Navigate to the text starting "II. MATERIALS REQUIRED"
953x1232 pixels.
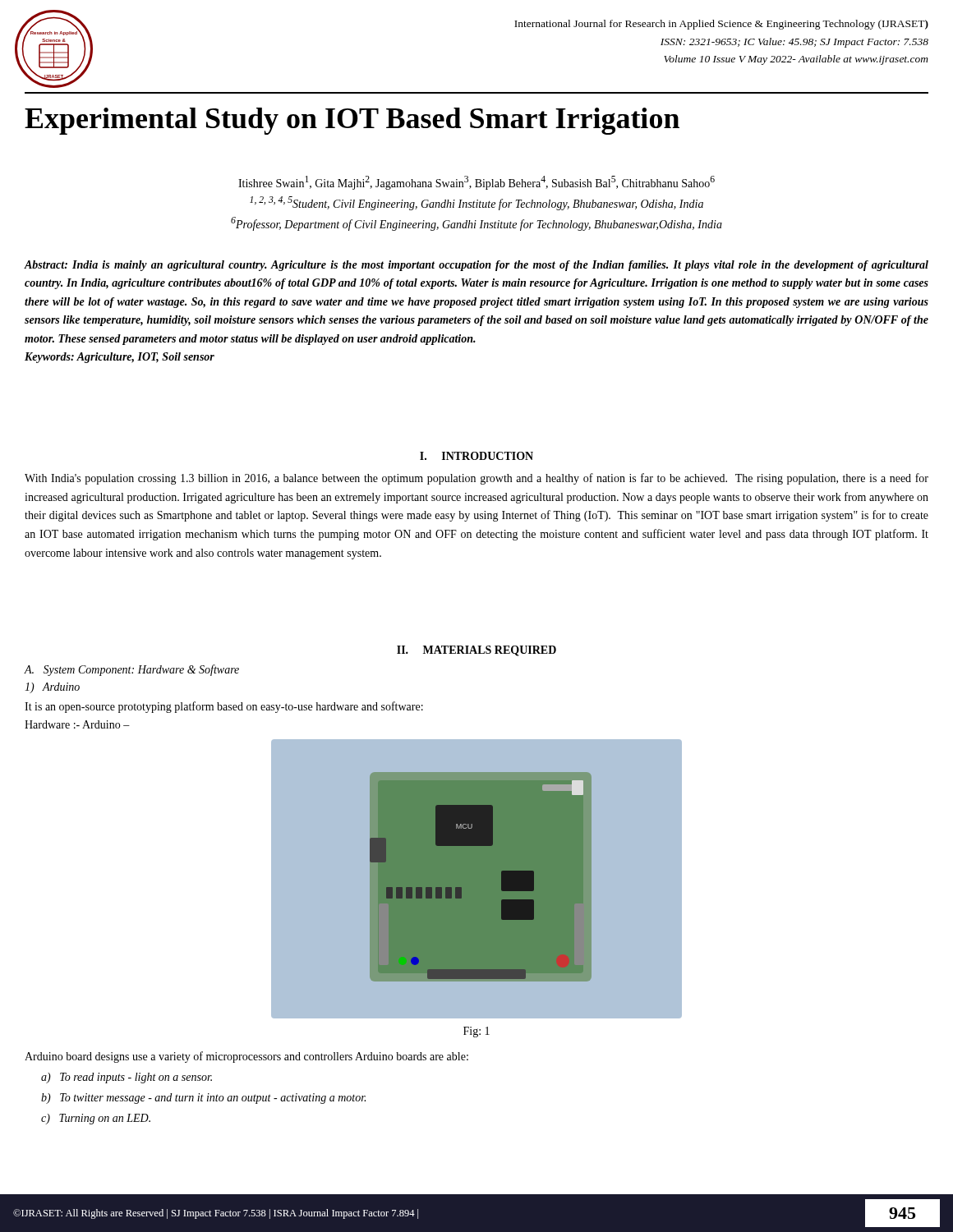point(476,650)
